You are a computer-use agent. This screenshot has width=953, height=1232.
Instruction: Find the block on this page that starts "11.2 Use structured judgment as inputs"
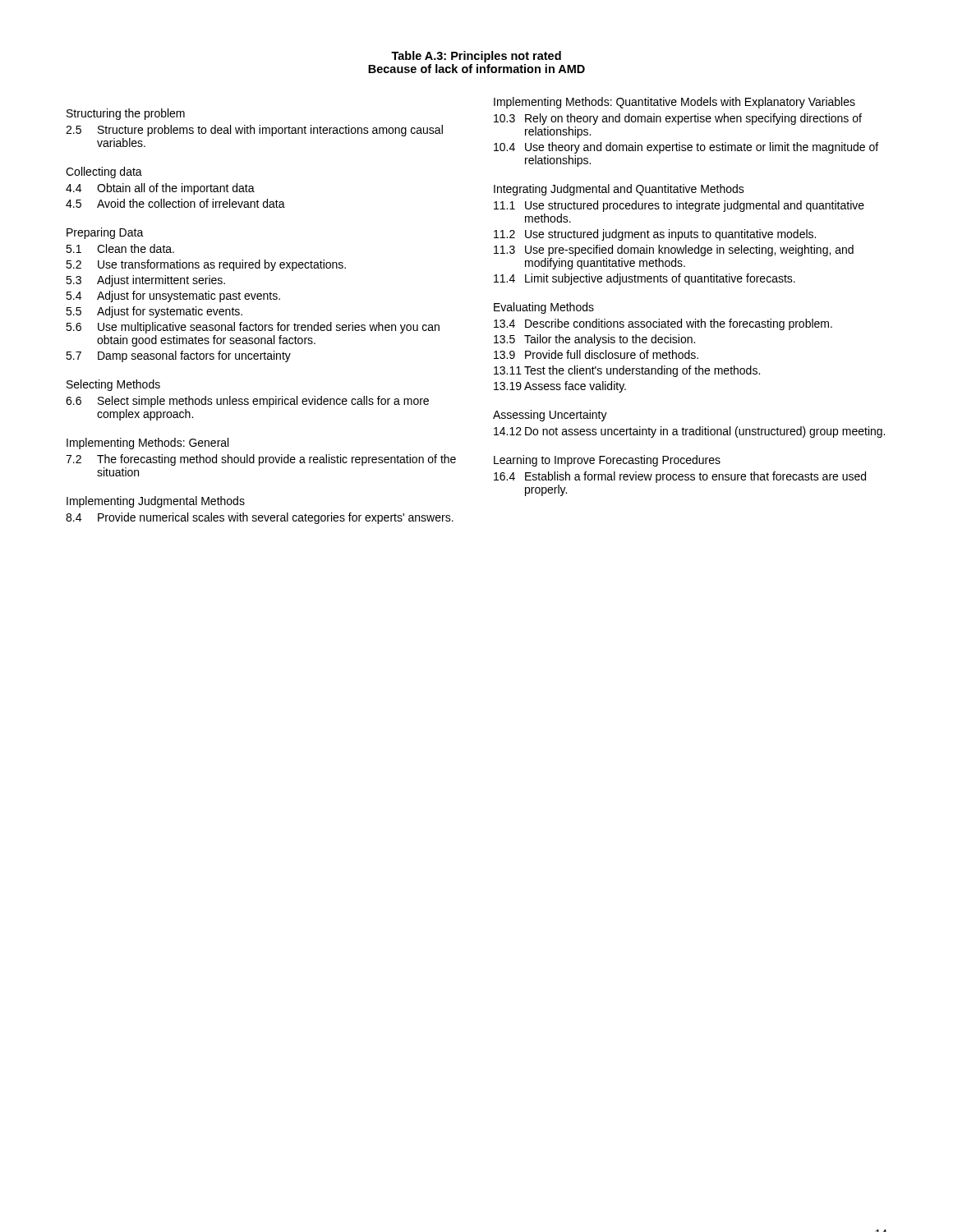pos(690,234)
